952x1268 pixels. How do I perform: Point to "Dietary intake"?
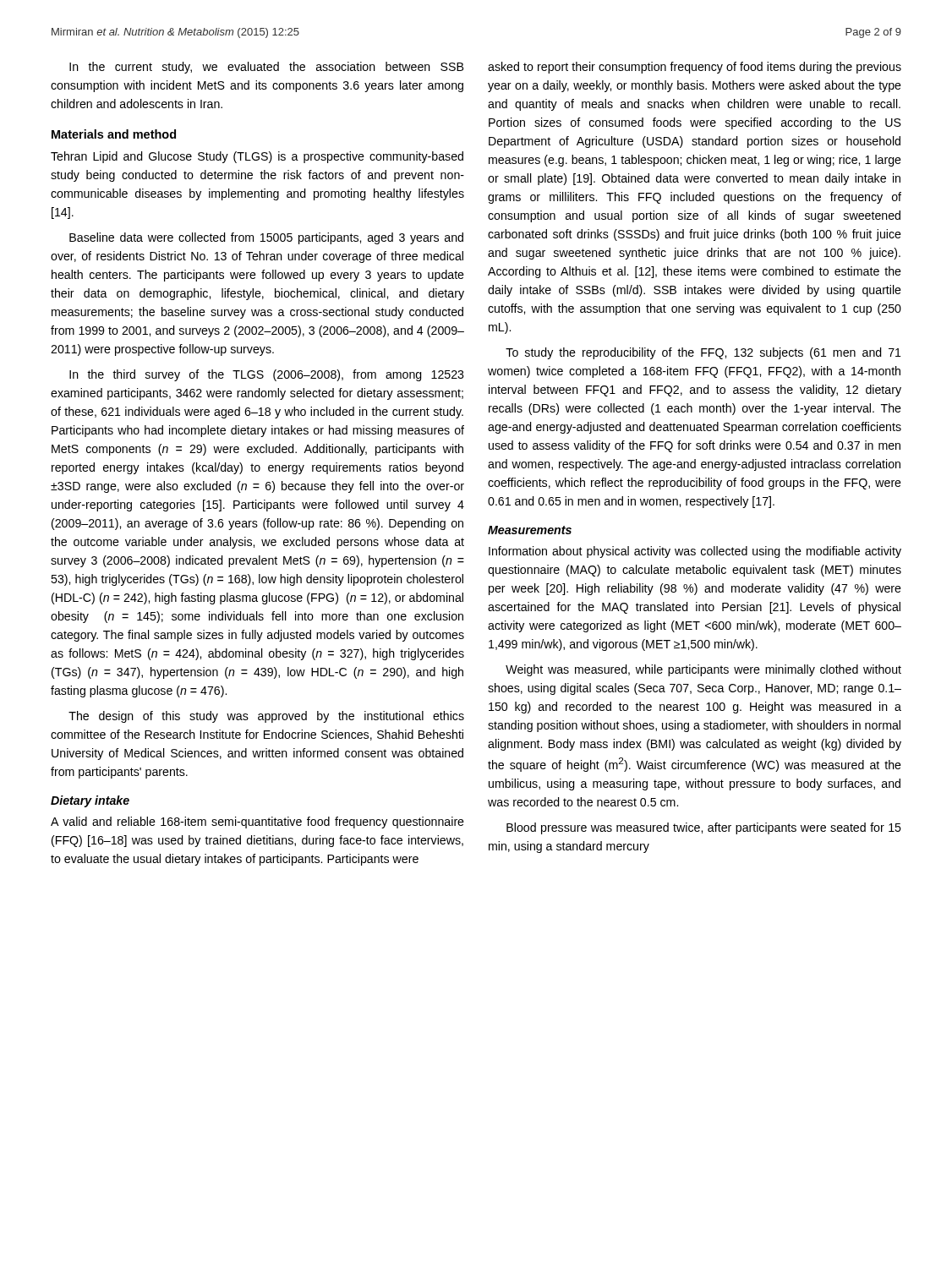tap(90, 801)
